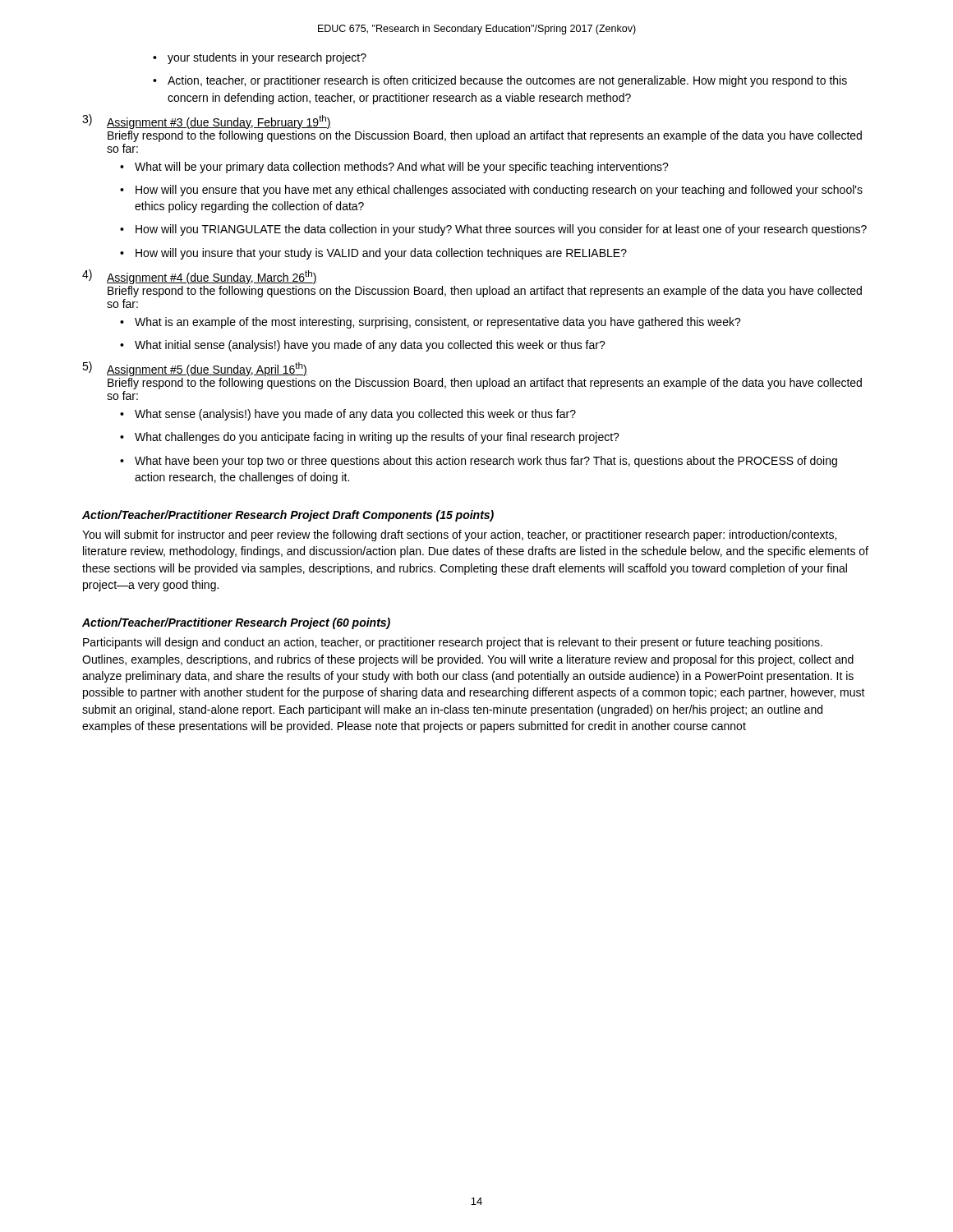Click on the region starting "3) Assignment #3 (due Sunday, February"
Viewport: 953px width, 1232px height.
pyautogui.click(x=476, y=134)
